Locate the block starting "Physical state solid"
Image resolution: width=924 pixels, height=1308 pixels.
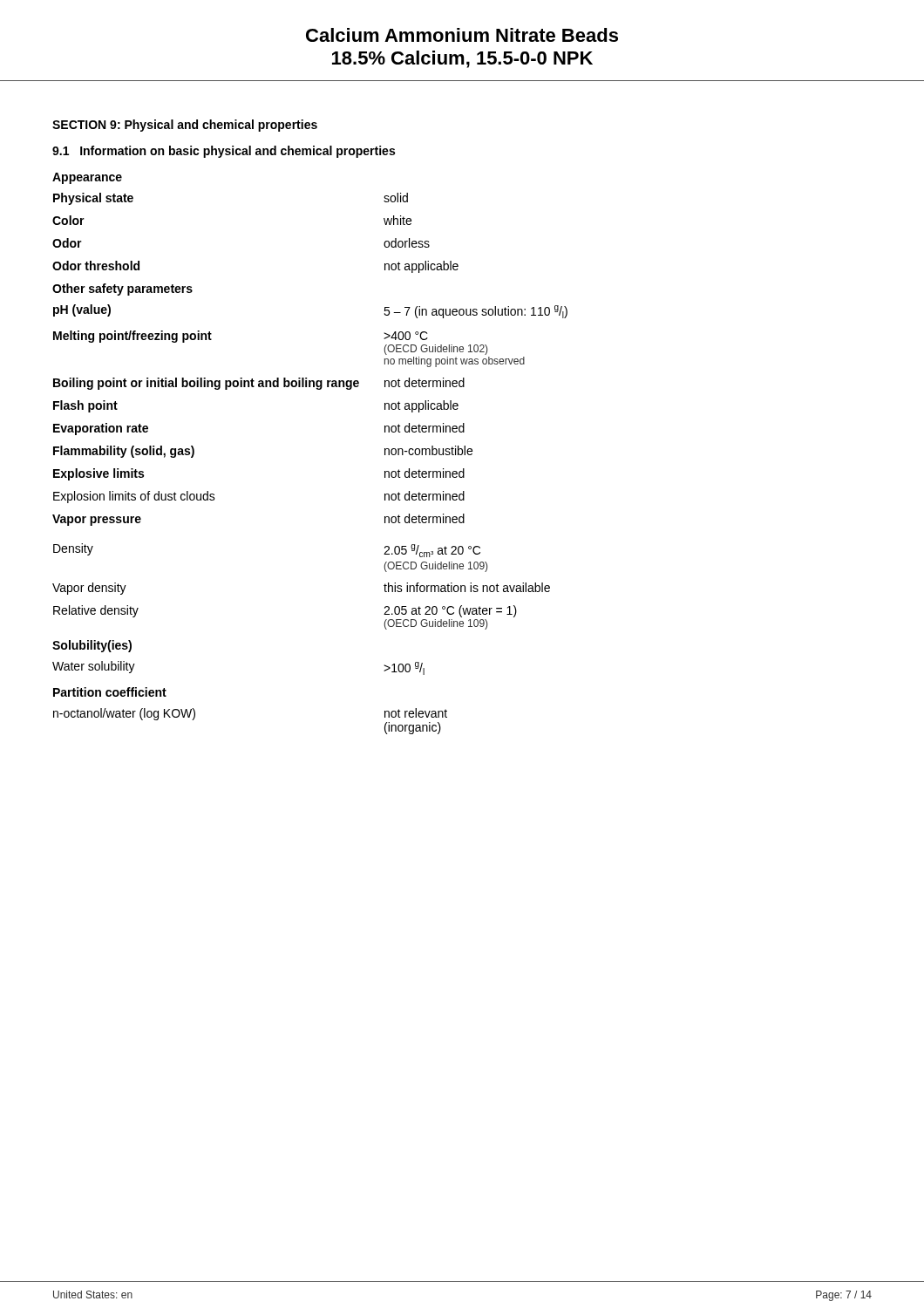click(x=93, y=198)
